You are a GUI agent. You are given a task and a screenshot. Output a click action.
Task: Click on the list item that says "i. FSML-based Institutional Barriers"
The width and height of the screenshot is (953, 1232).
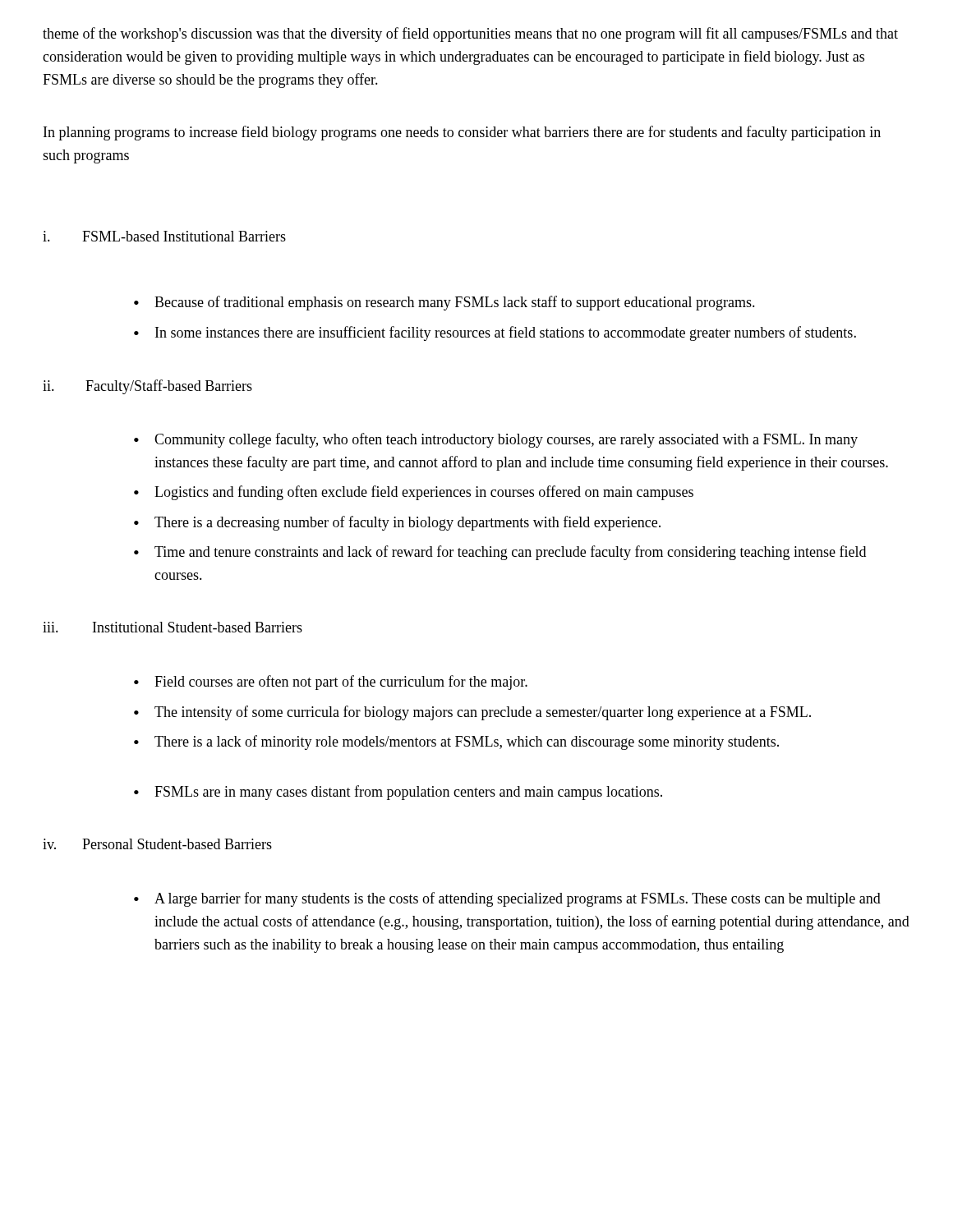pos(164,238)
